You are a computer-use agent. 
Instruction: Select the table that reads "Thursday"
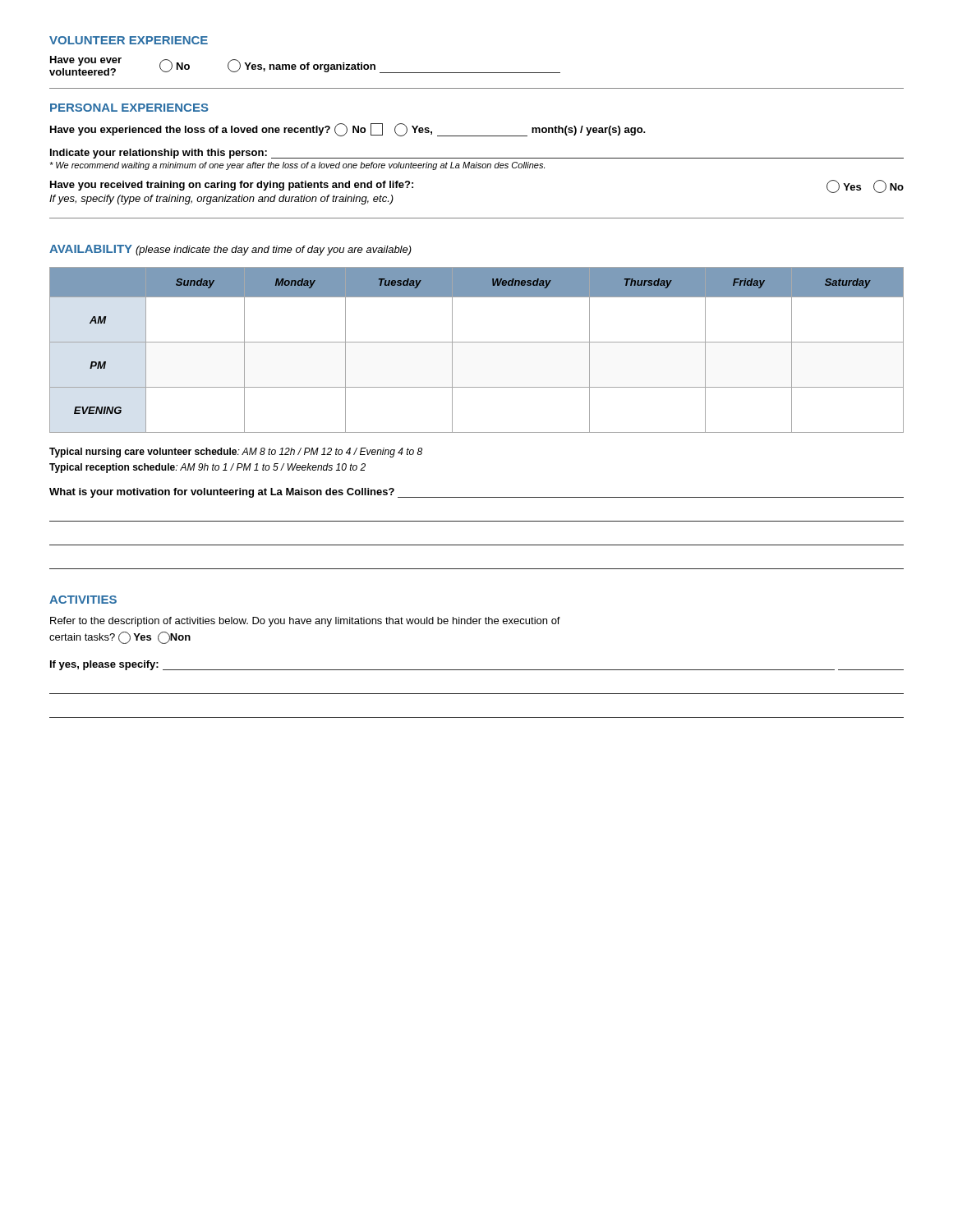pos(476,350)
